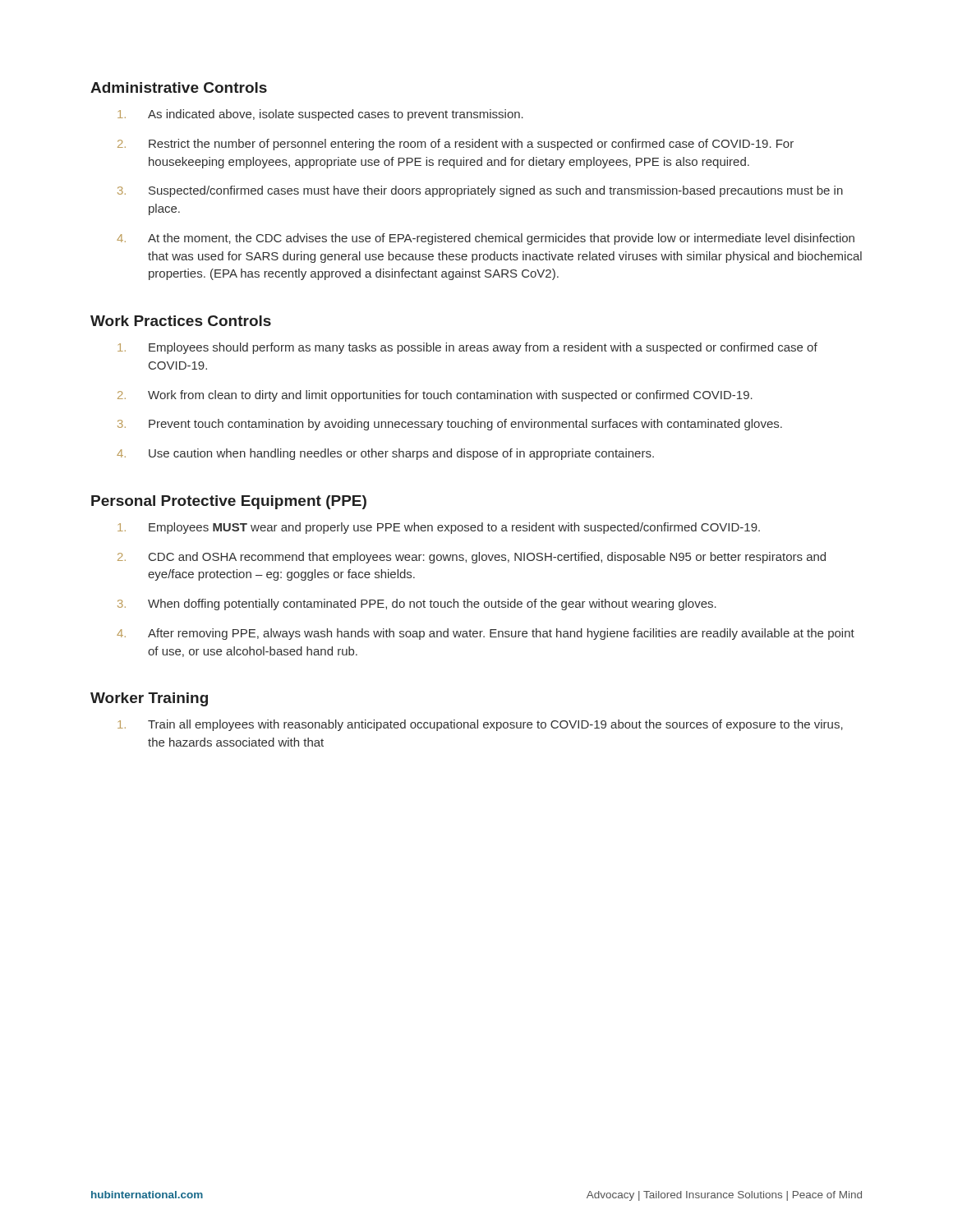The height and width of the screenshot is (1232, 953).
Task: Select the list item that reads "2. Restrict the number of"
Action: pyautogui.click(x=490, y=152)
